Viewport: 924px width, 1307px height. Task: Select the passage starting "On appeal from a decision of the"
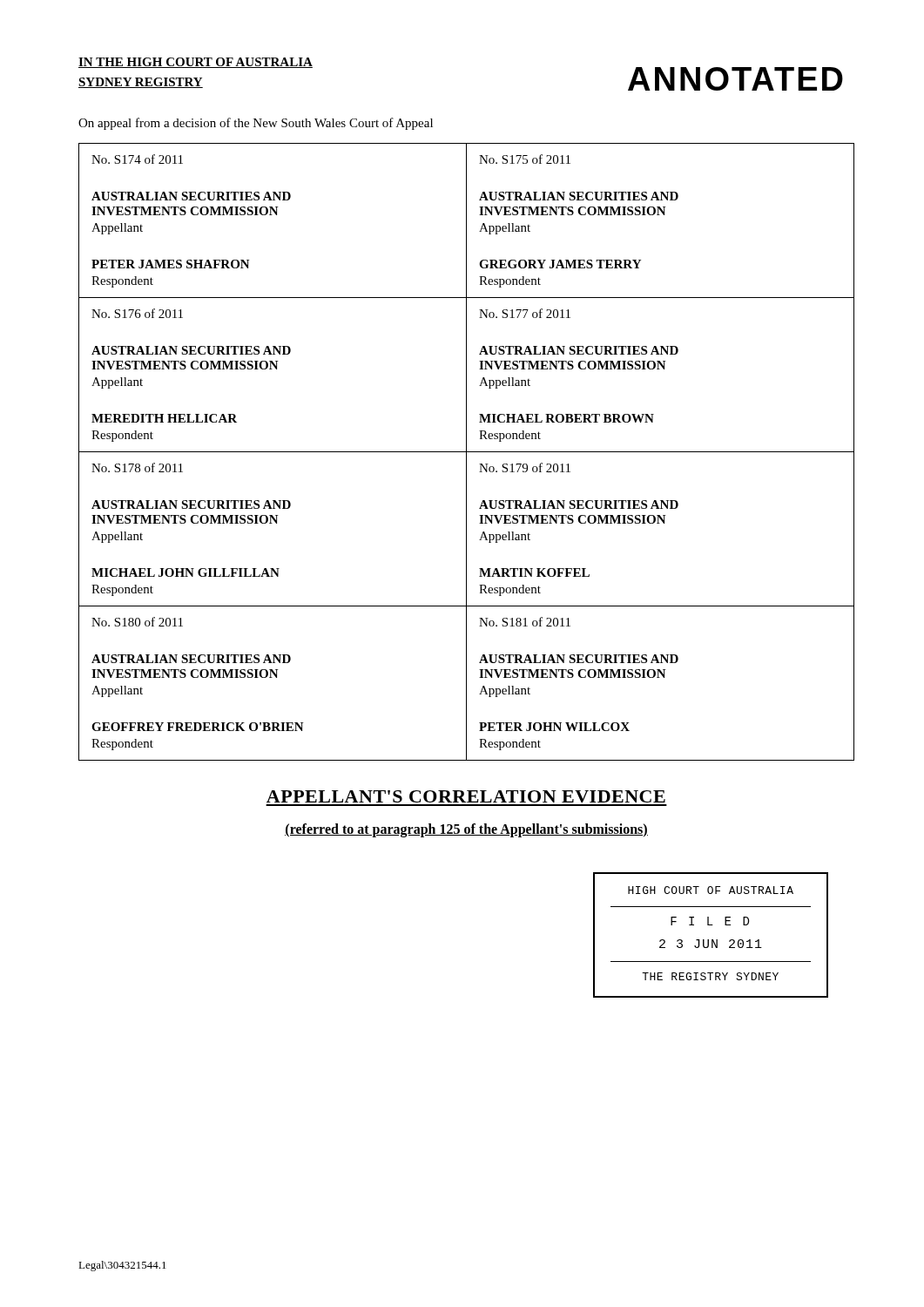coord(256,123)
